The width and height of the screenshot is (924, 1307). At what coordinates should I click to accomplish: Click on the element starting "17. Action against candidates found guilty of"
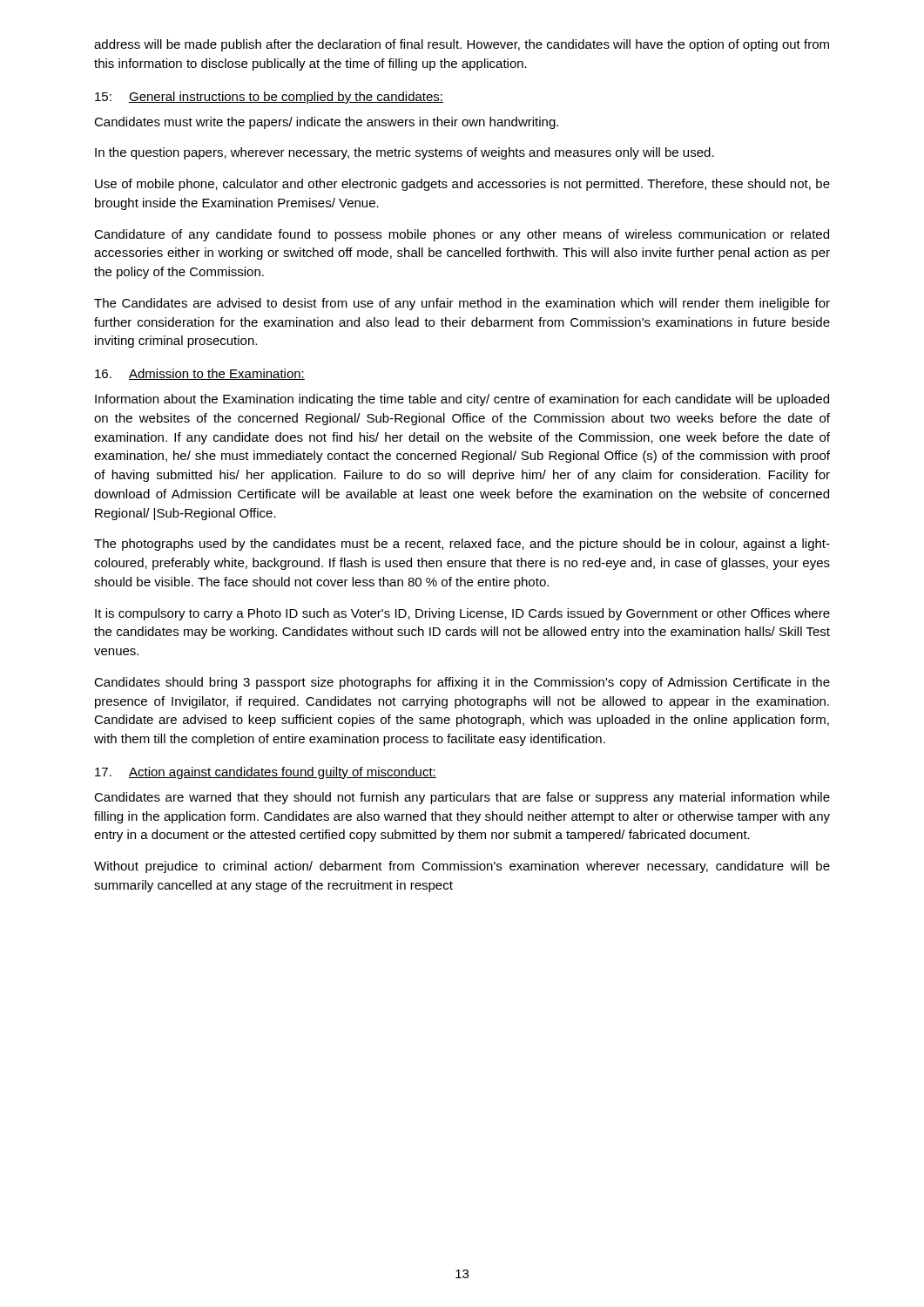pos(265,771)
